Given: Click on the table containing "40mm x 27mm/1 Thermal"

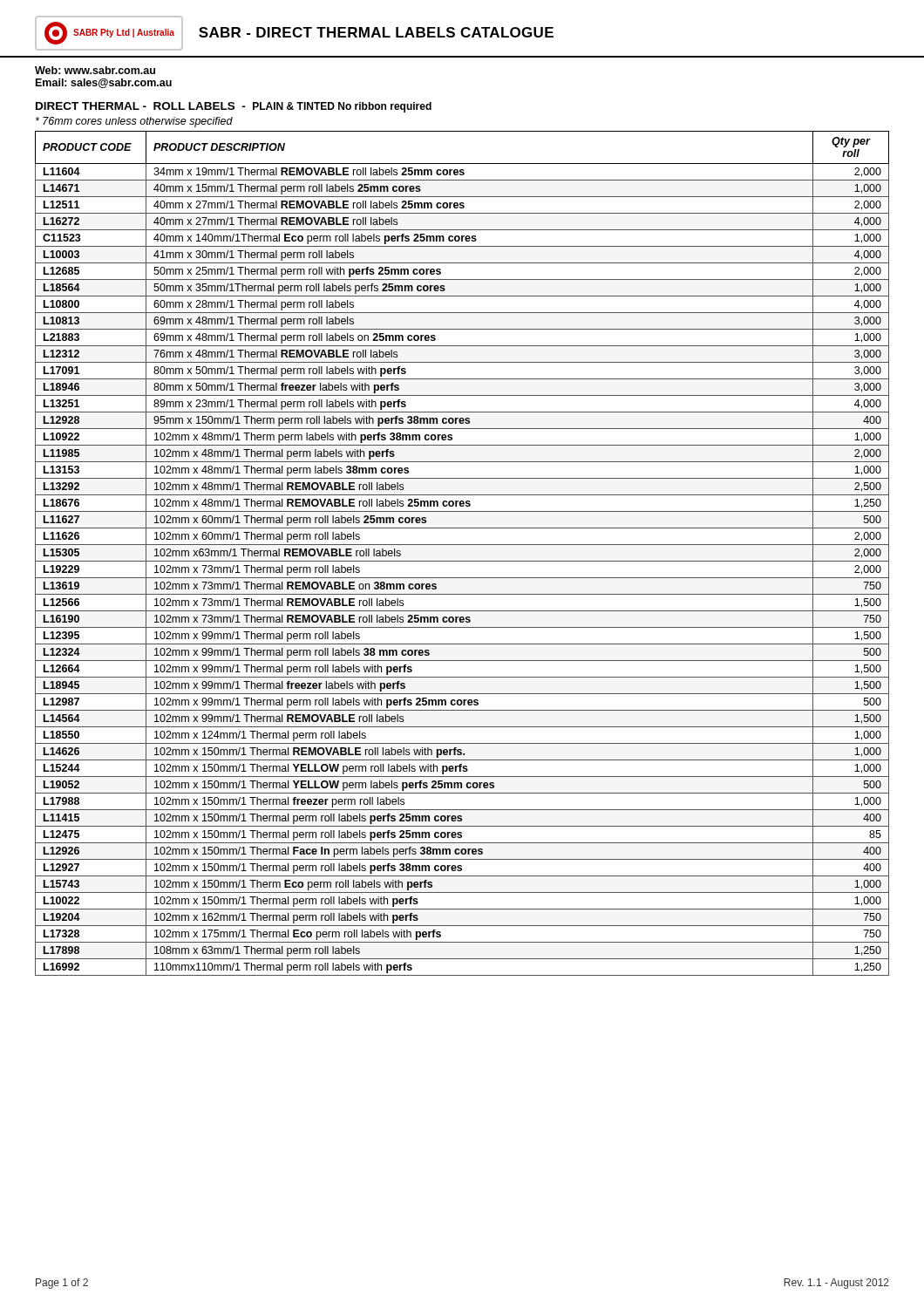Looking at the screenshot, I should coord(462,553).
